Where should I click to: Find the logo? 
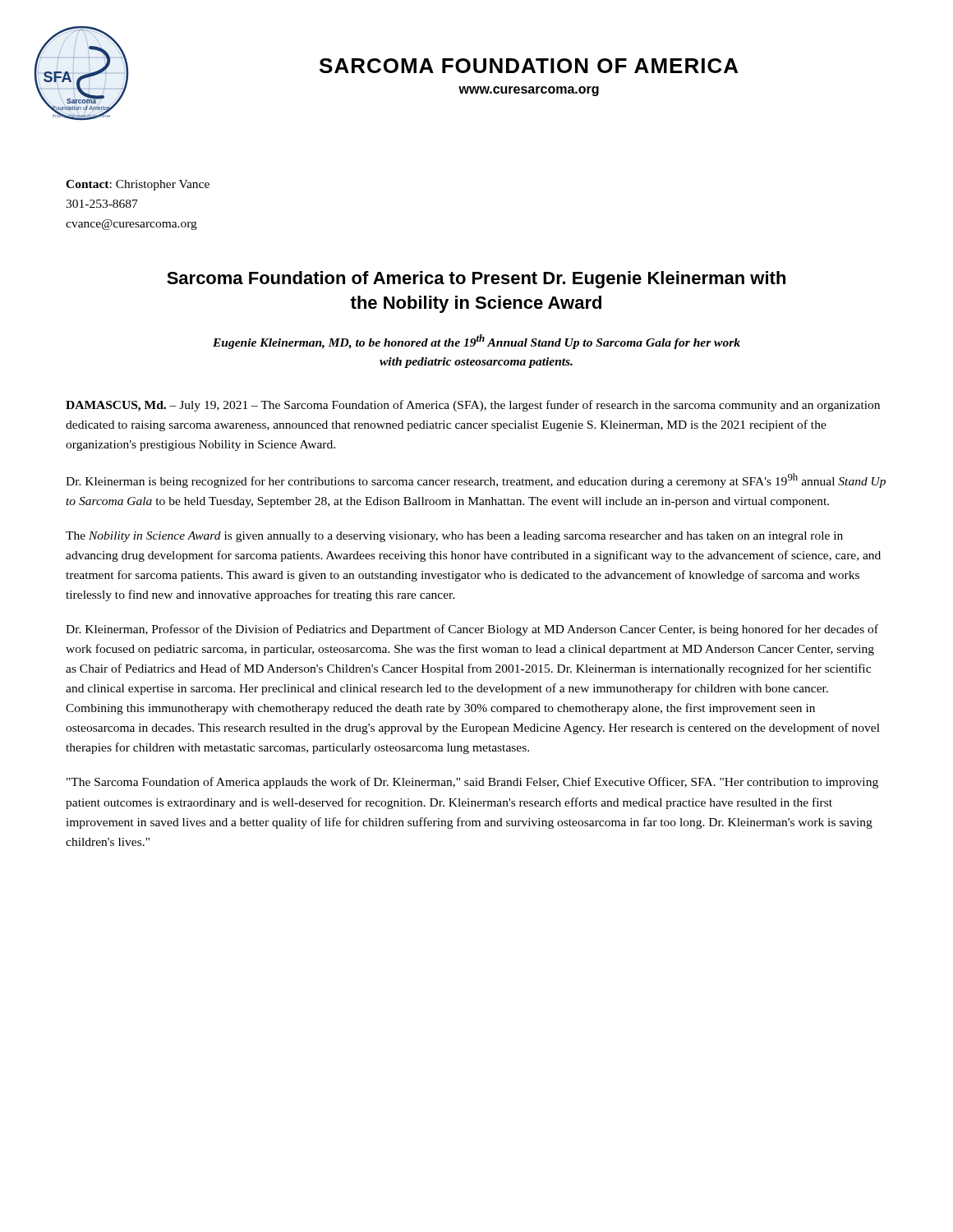click(x=81, y=75)
